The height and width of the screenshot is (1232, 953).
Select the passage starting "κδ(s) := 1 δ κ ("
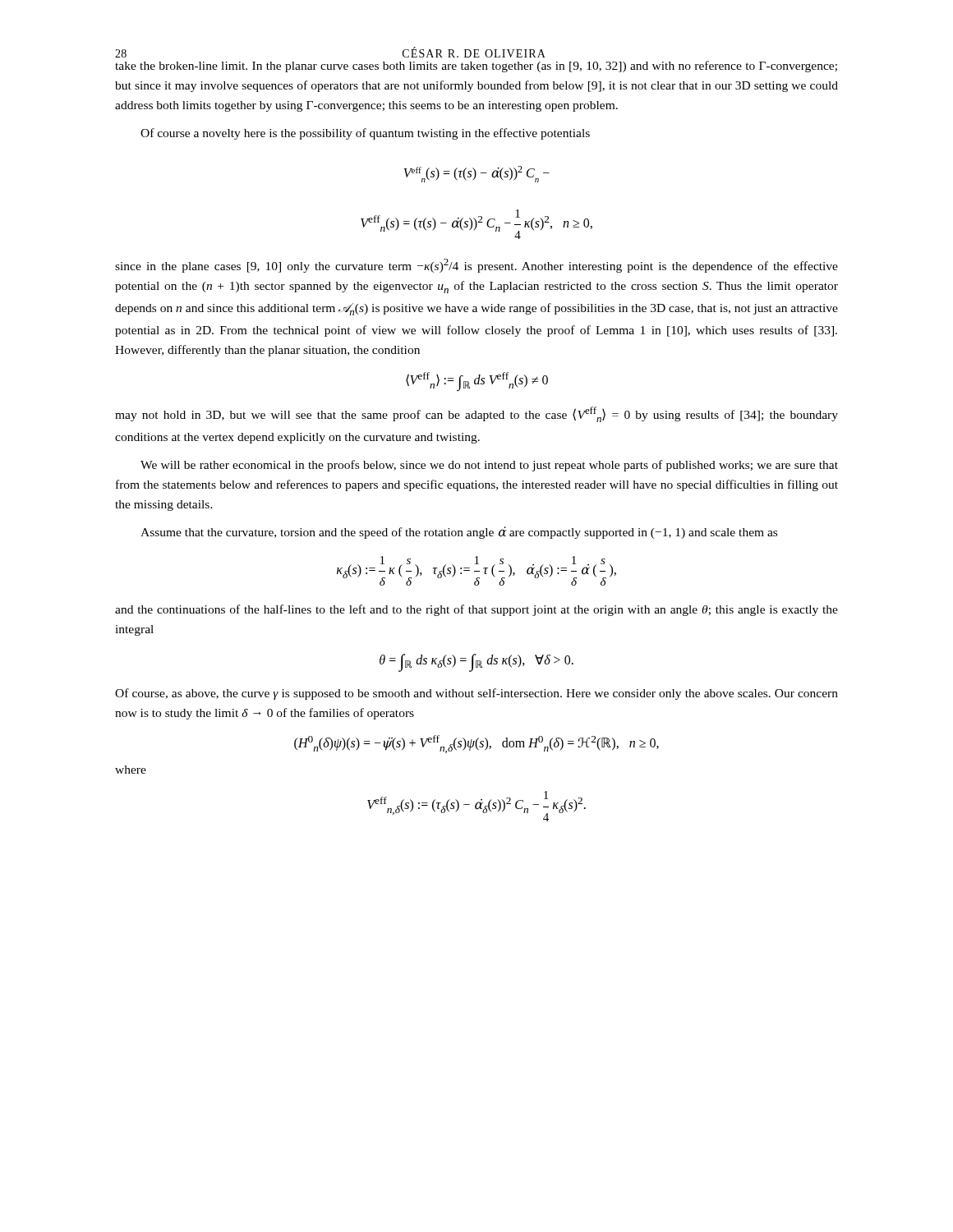(476, 571)
